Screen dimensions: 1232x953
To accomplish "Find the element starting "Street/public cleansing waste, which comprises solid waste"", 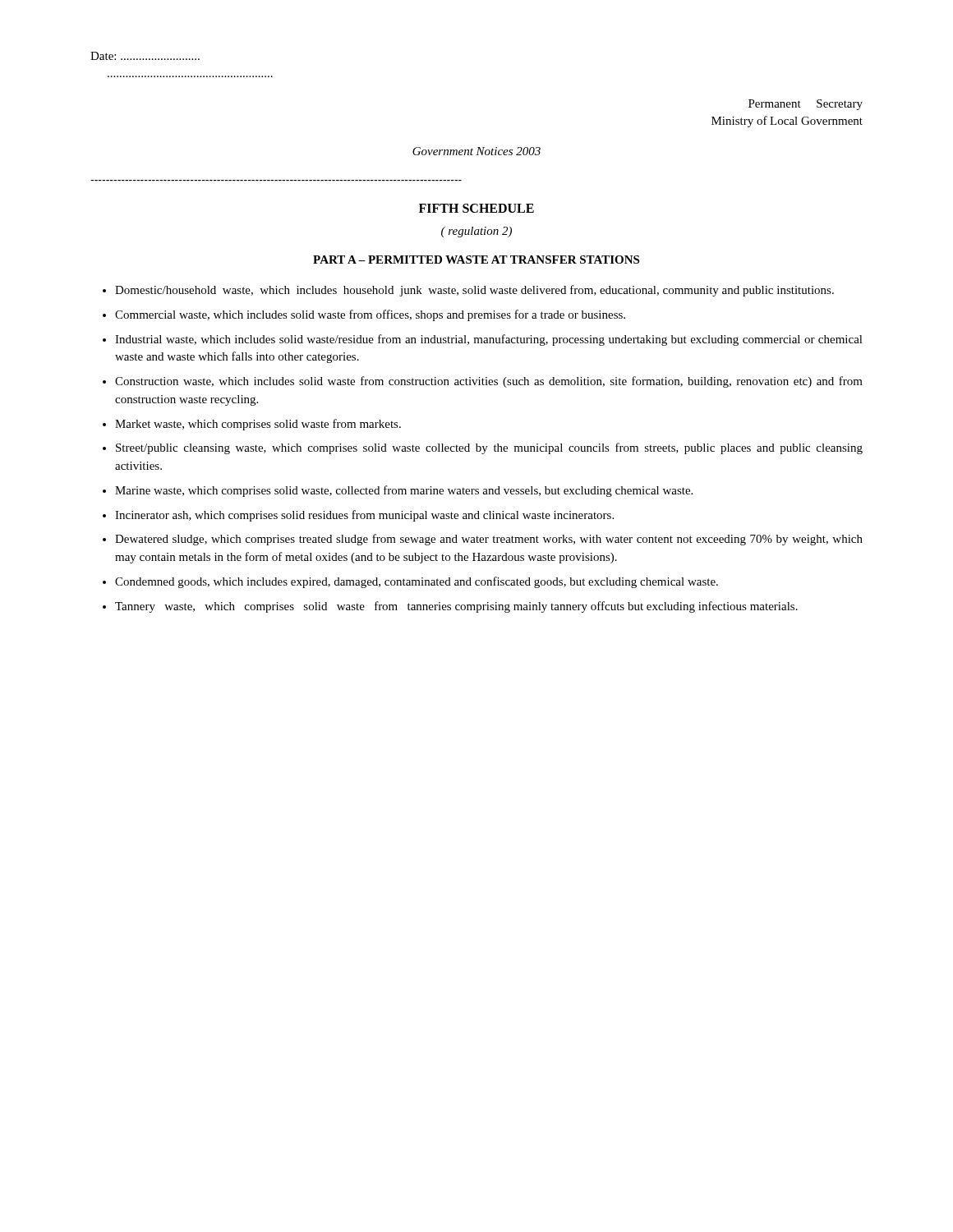I will point(489,457).
